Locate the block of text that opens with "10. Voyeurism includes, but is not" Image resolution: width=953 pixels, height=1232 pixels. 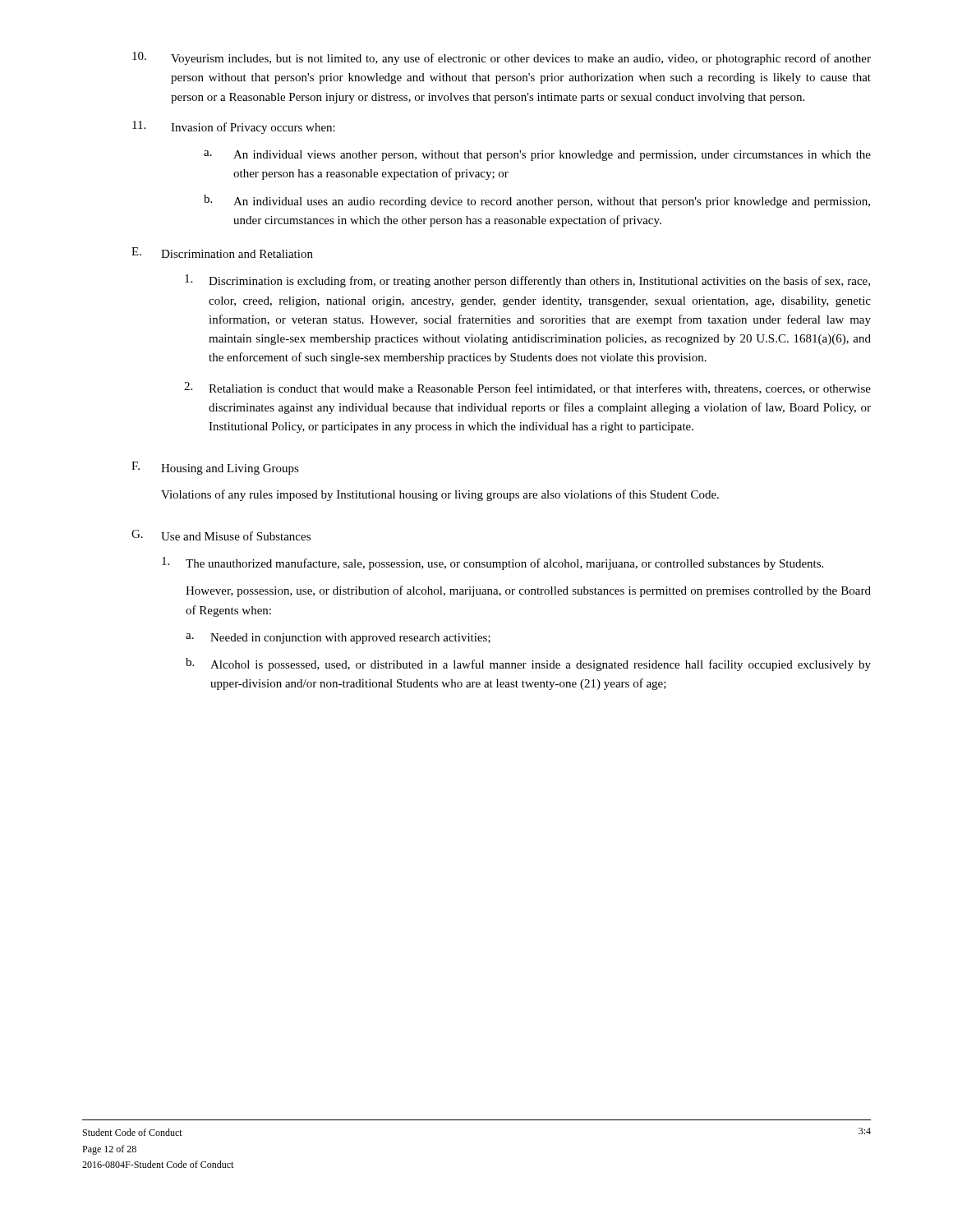coord(501,78)
